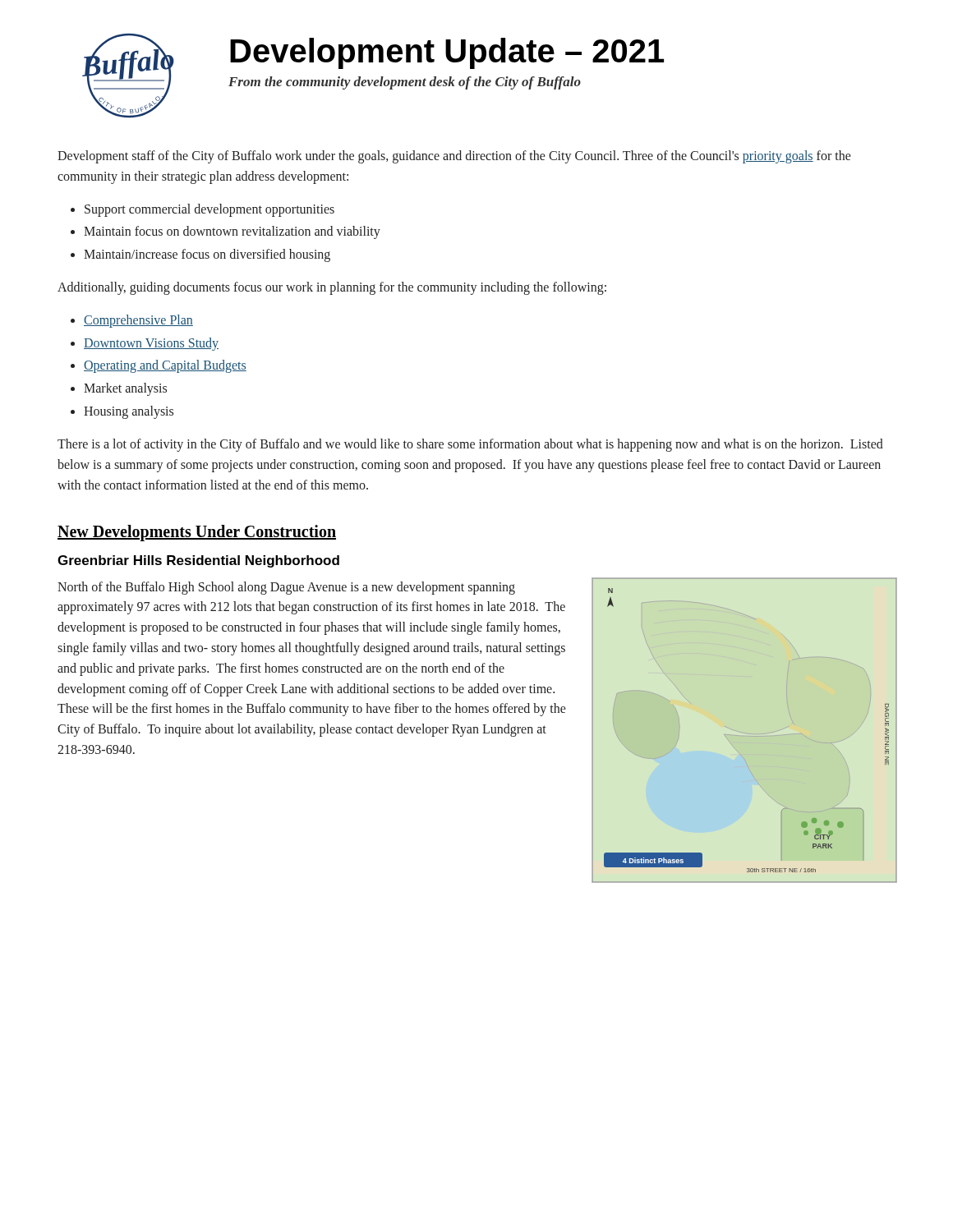Image resolution: width=953 pixels, height=1232 pixels.
Task: Click on the element starting "Market analysis"
Action: (126, 388)
